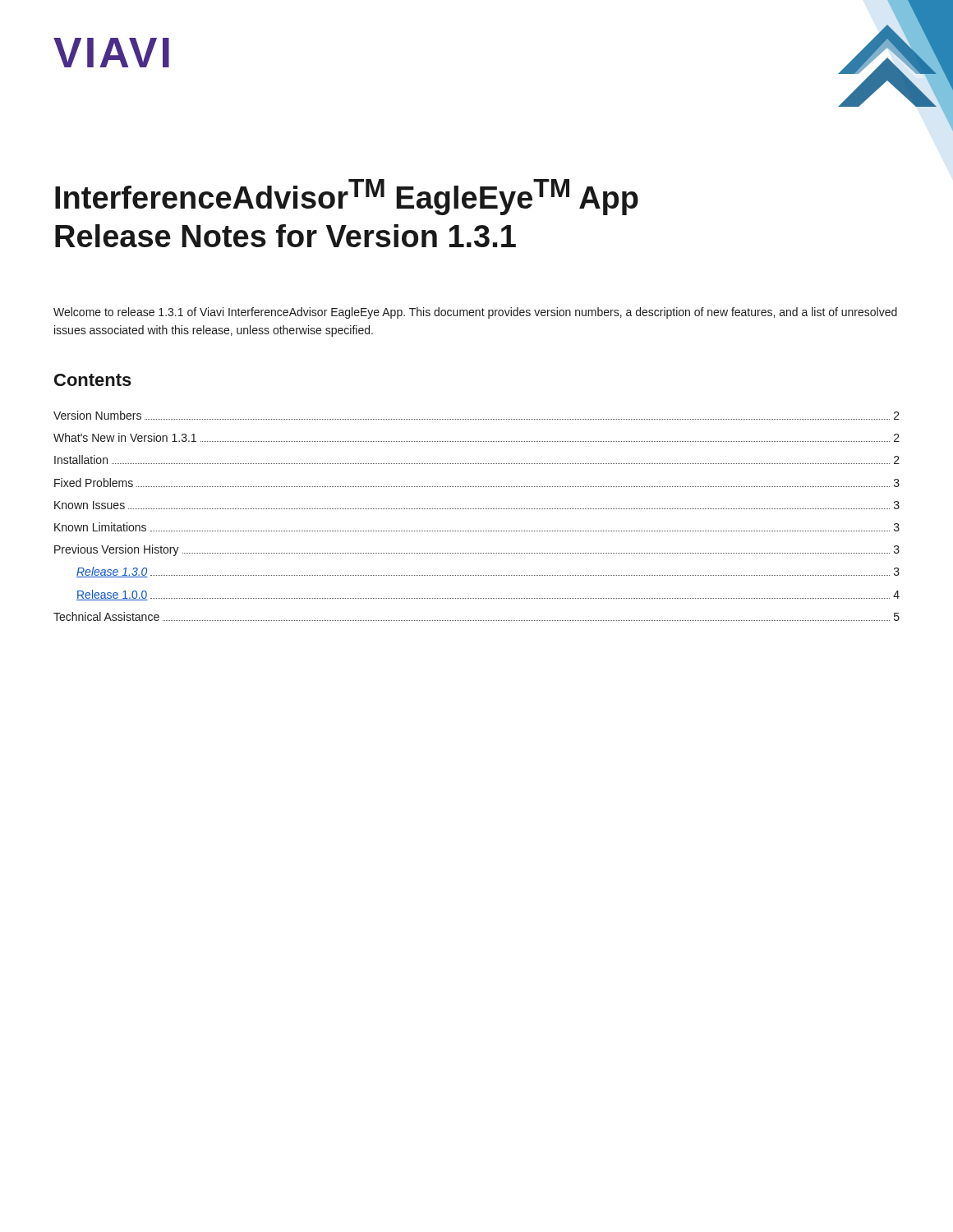Screen dimensions: 1232x953
Task: Find the section header
Action: pyautogui.click(x=93, y=380)
